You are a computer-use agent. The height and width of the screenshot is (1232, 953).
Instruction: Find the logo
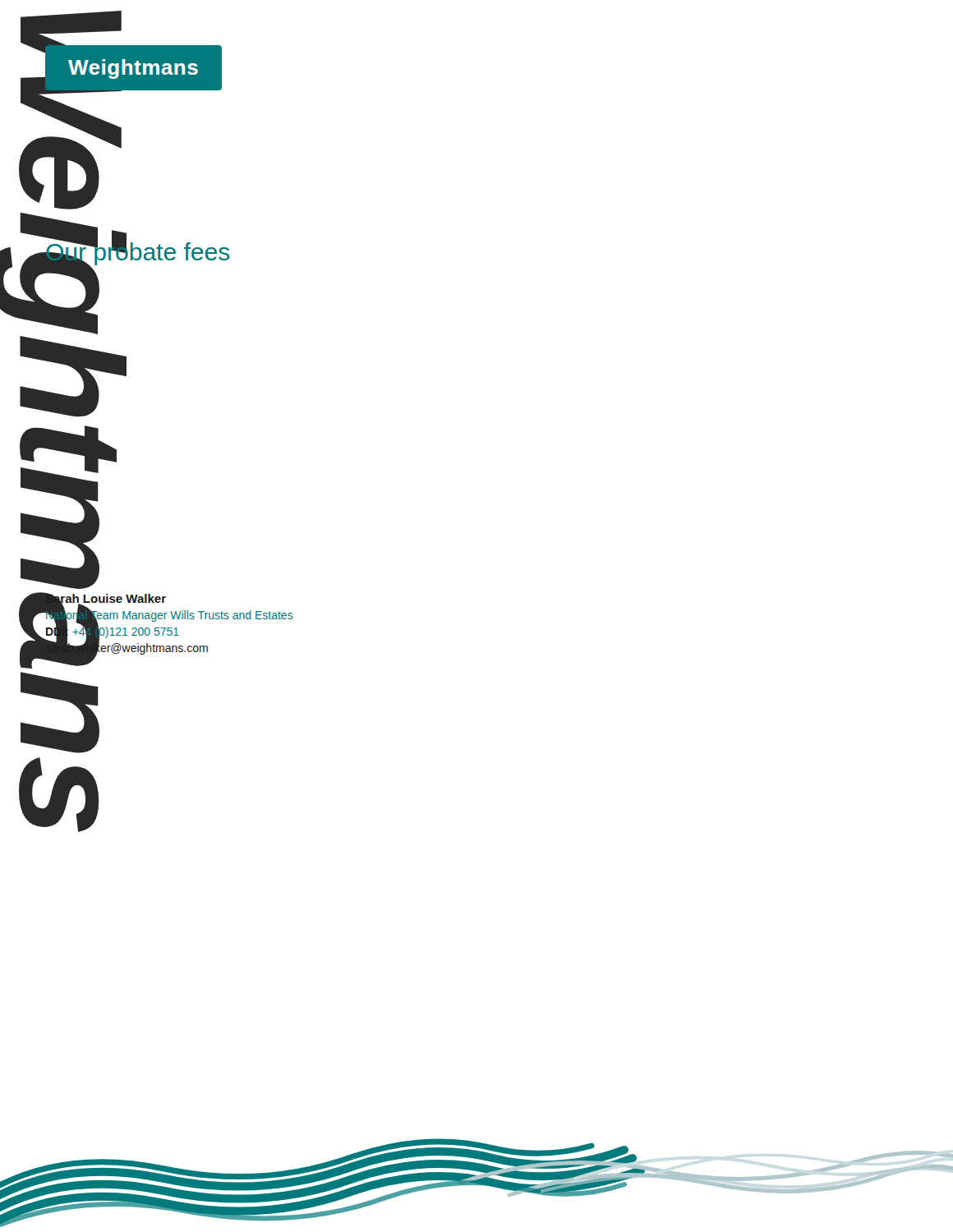pyautogui.click(x=134, y=68)
